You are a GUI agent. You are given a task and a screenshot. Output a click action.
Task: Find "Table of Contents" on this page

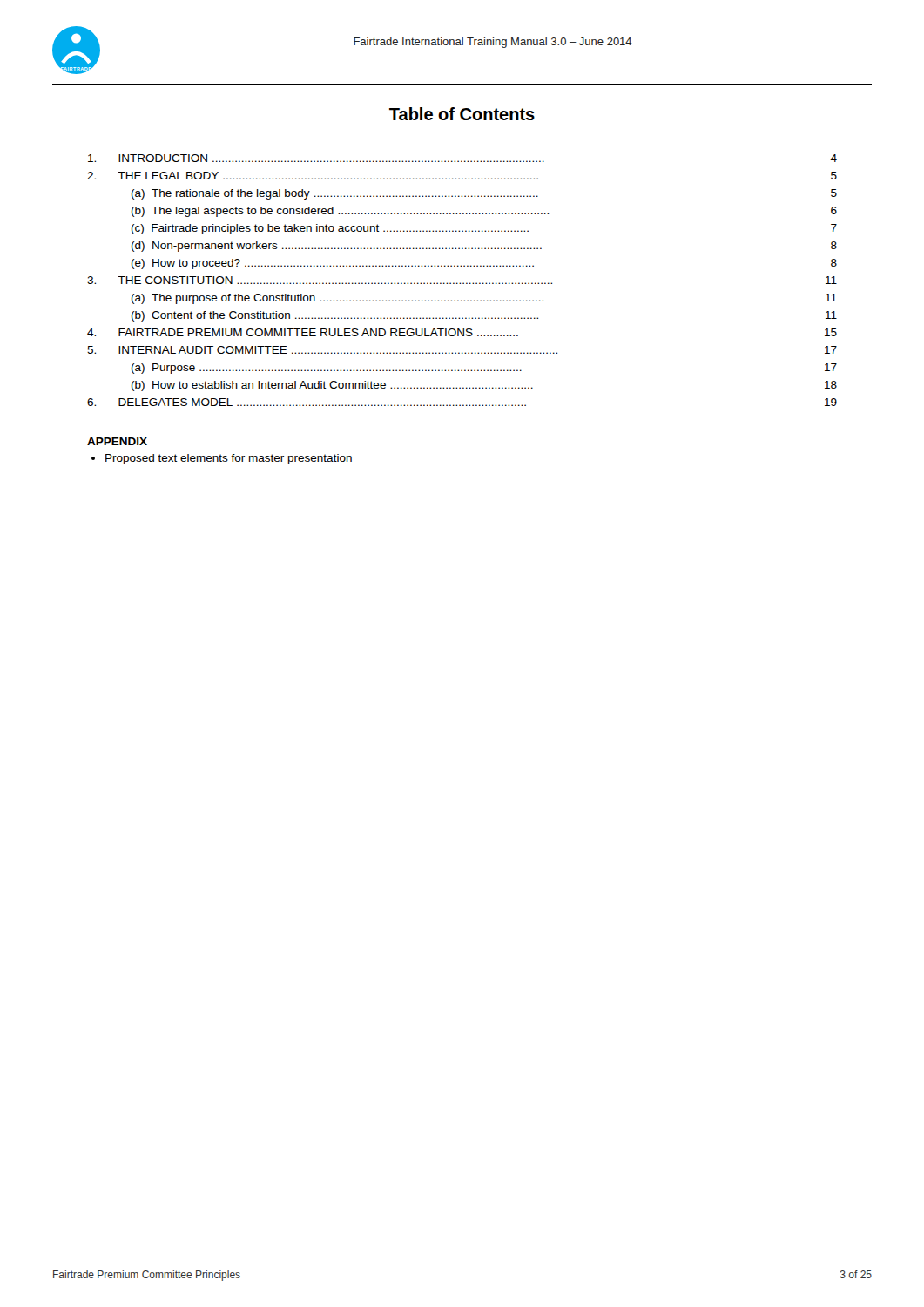pyautogui.click(x=462, y=114)
